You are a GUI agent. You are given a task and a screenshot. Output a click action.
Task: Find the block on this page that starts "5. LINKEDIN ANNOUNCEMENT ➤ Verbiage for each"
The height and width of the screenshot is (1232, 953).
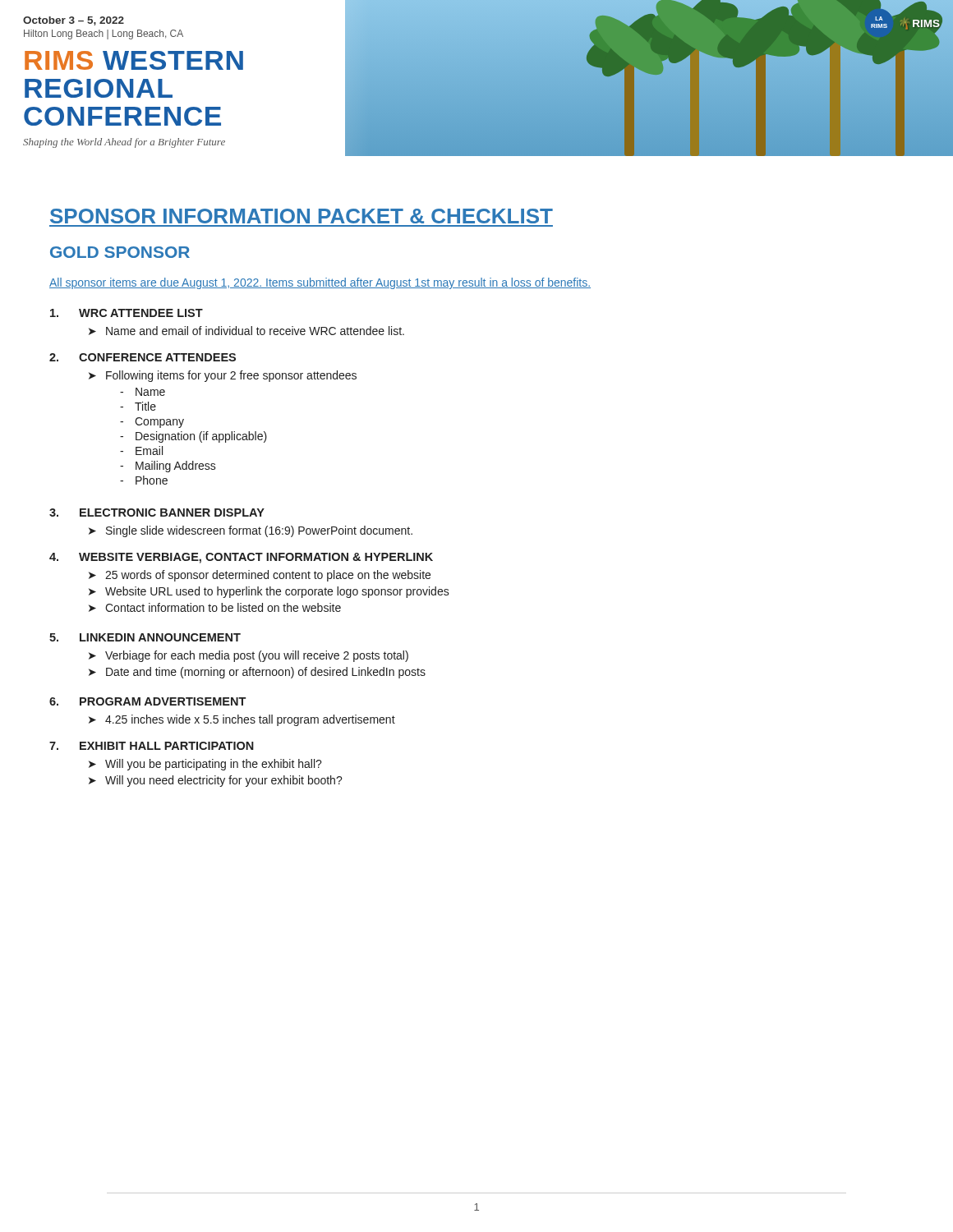click(237, 656)
